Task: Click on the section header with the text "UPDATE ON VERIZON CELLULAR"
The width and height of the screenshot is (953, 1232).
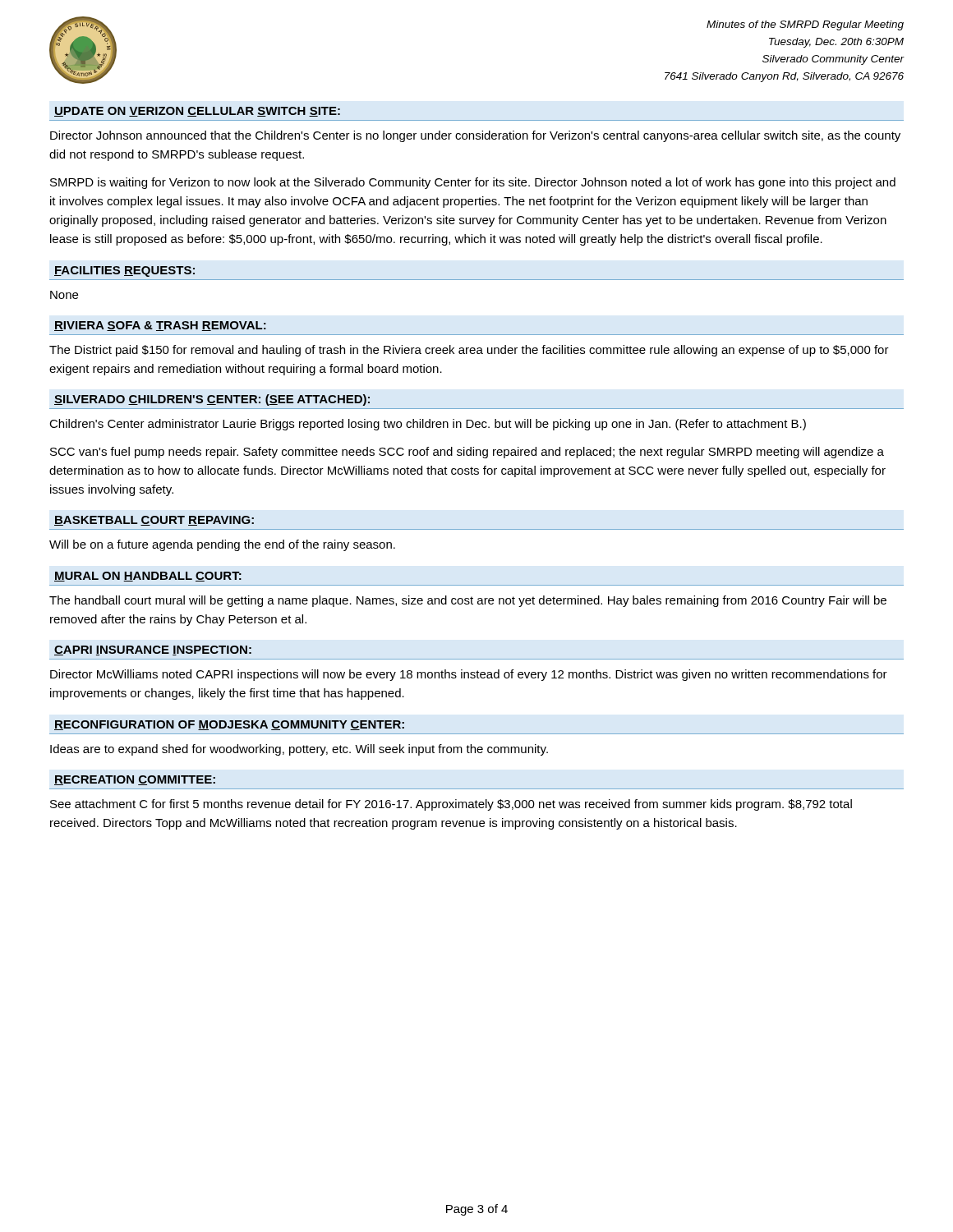Action: click(198, 110)
